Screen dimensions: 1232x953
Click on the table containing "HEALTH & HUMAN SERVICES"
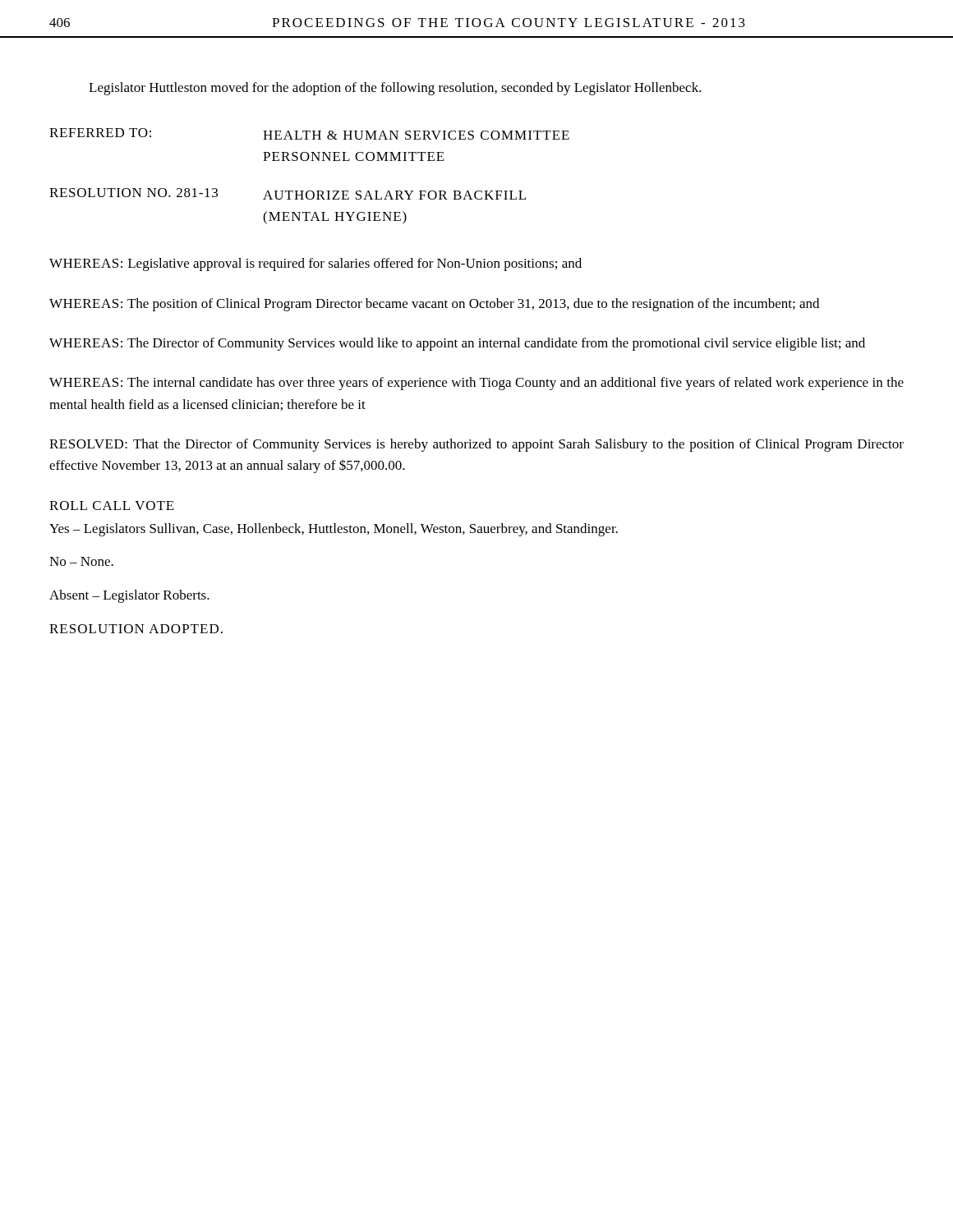coord(476,176)
